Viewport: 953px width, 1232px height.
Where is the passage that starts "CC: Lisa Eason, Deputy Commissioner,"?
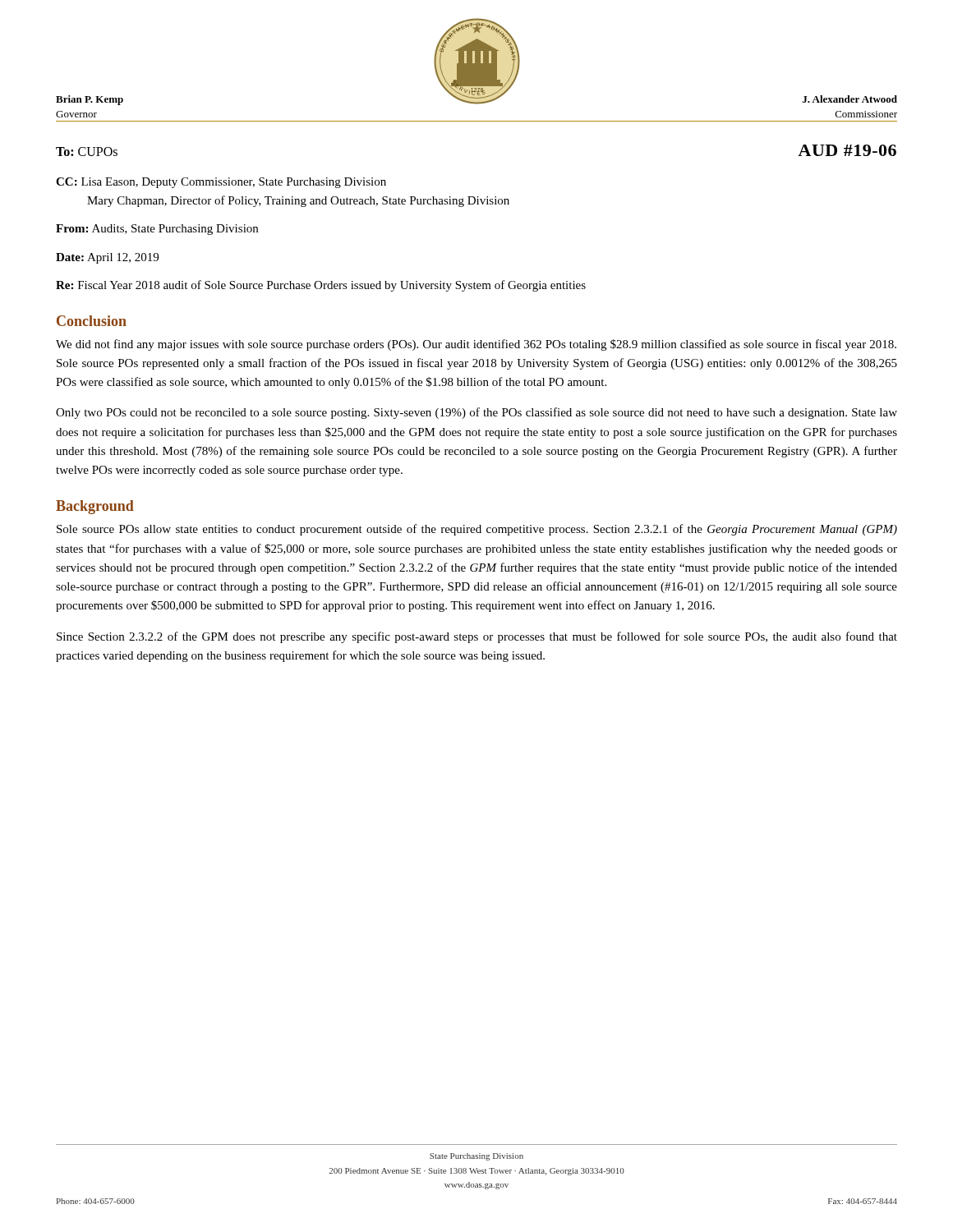tap(283, 191)
